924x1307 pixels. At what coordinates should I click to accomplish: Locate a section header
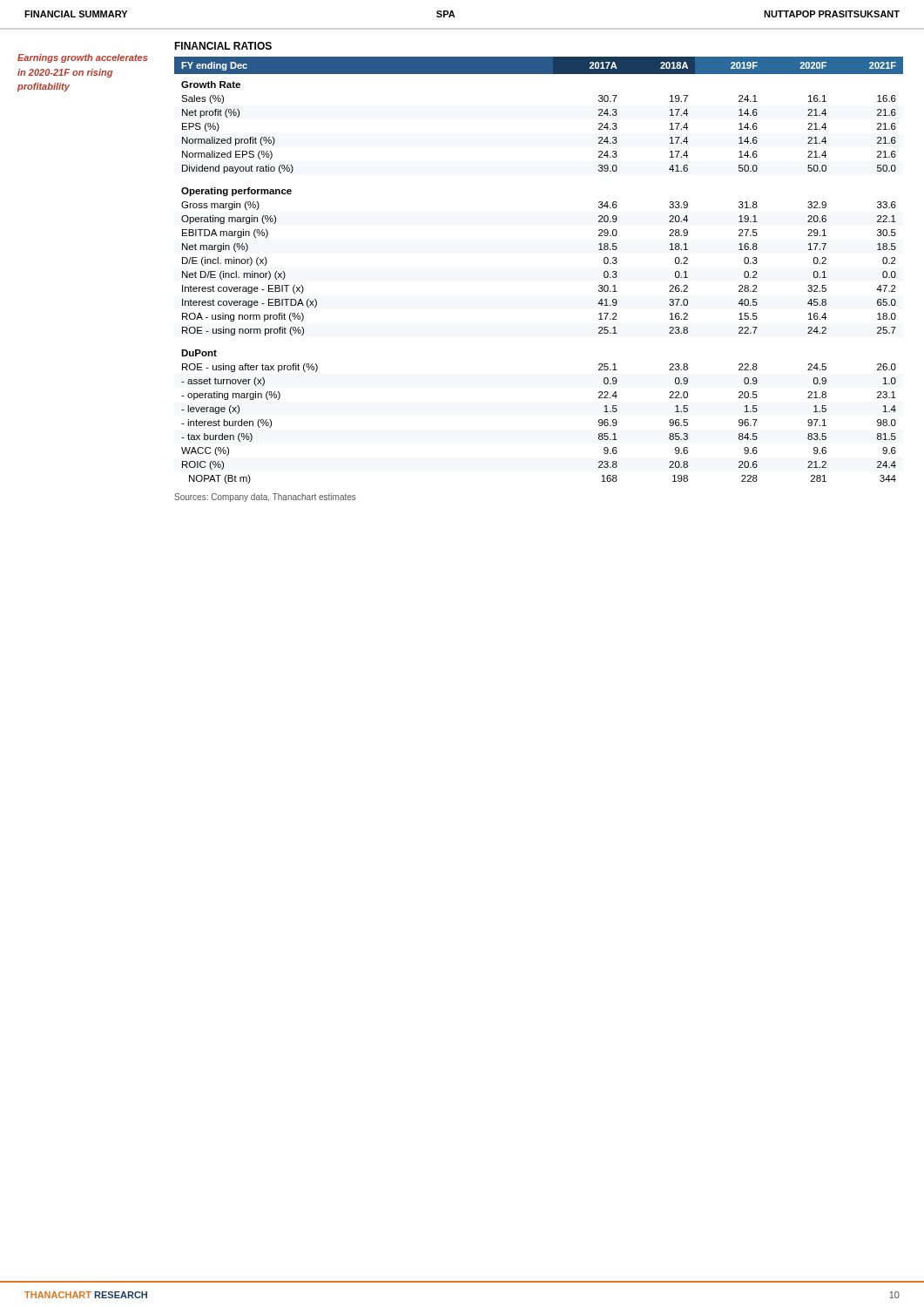[223, 46]
